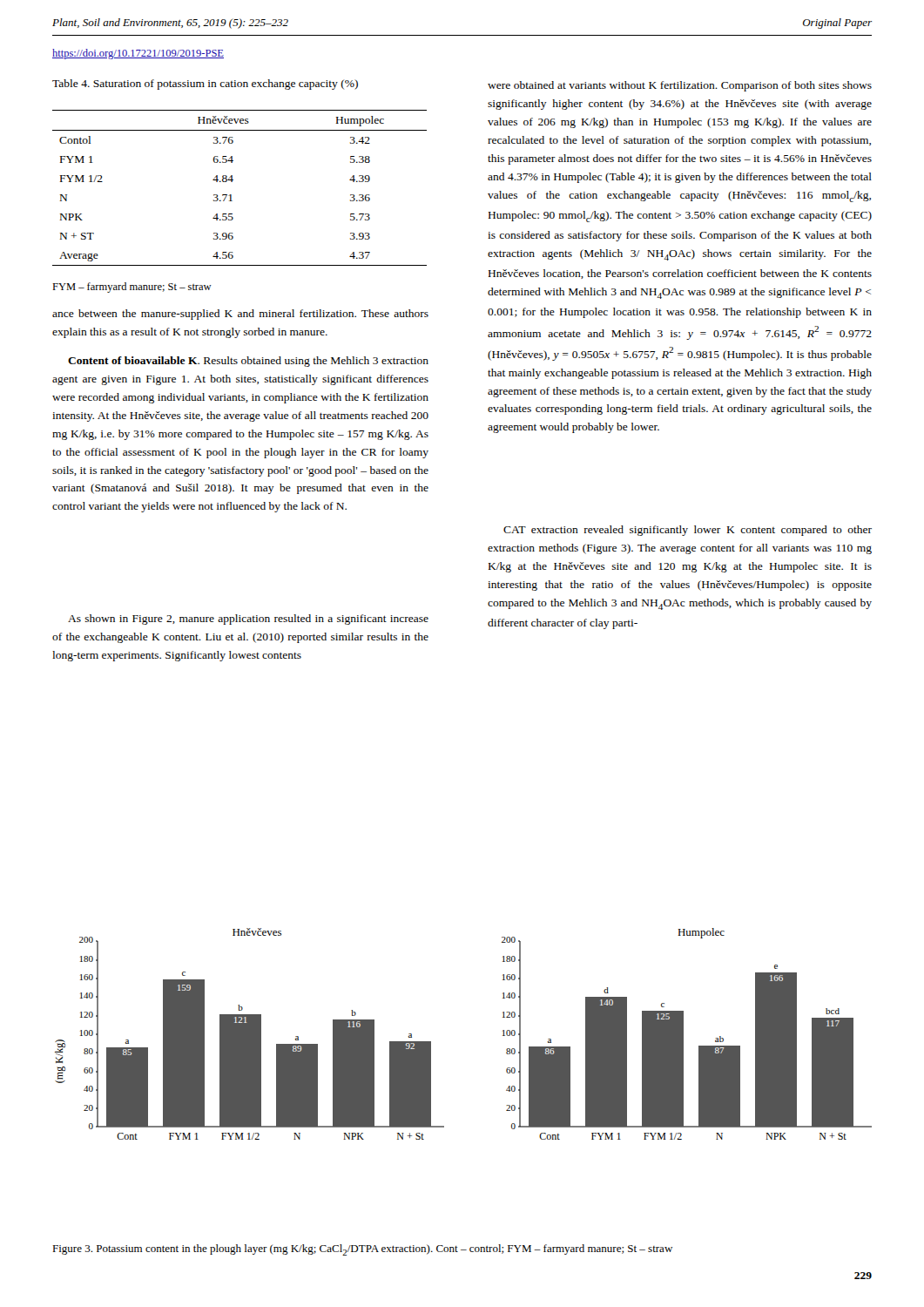Viewport: 924px width, 1307px height.
Task: Select the text block starting "Table 4. Saturation of"
Action: tap(205, 83)
